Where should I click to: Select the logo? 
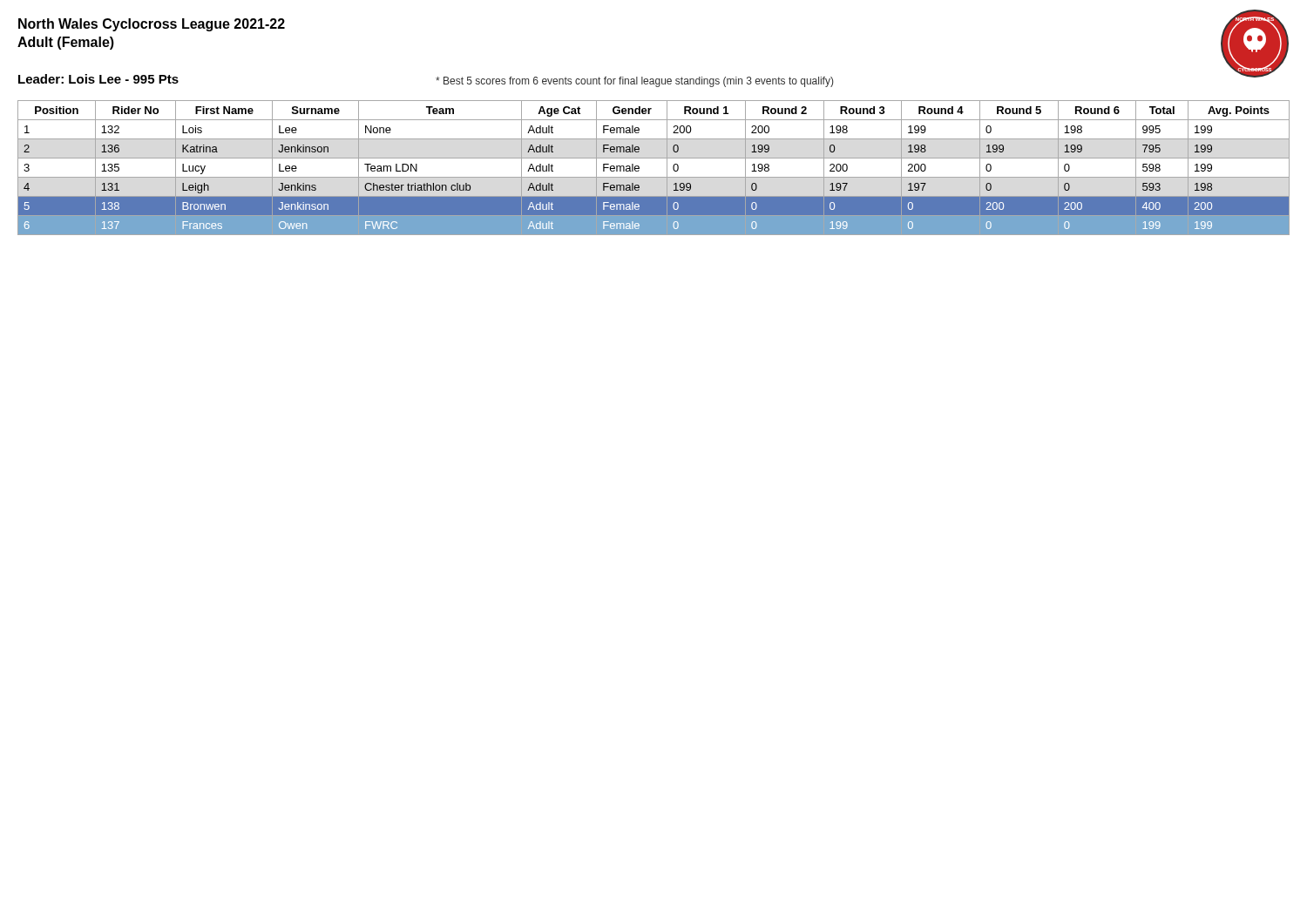tap(1255, 44)
